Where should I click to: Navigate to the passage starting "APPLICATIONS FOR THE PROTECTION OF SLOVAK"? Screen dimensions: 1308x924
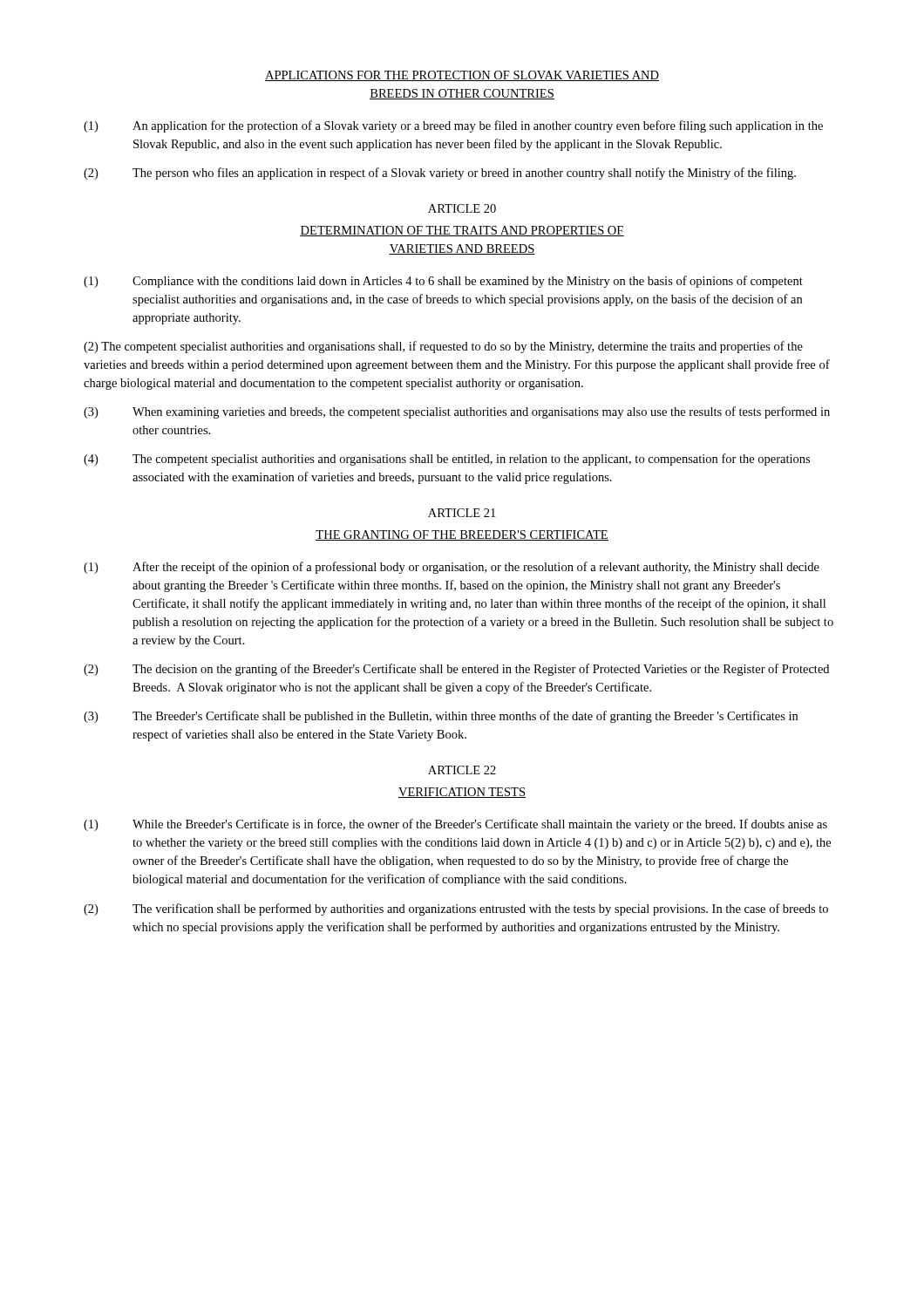coord(462,84)
